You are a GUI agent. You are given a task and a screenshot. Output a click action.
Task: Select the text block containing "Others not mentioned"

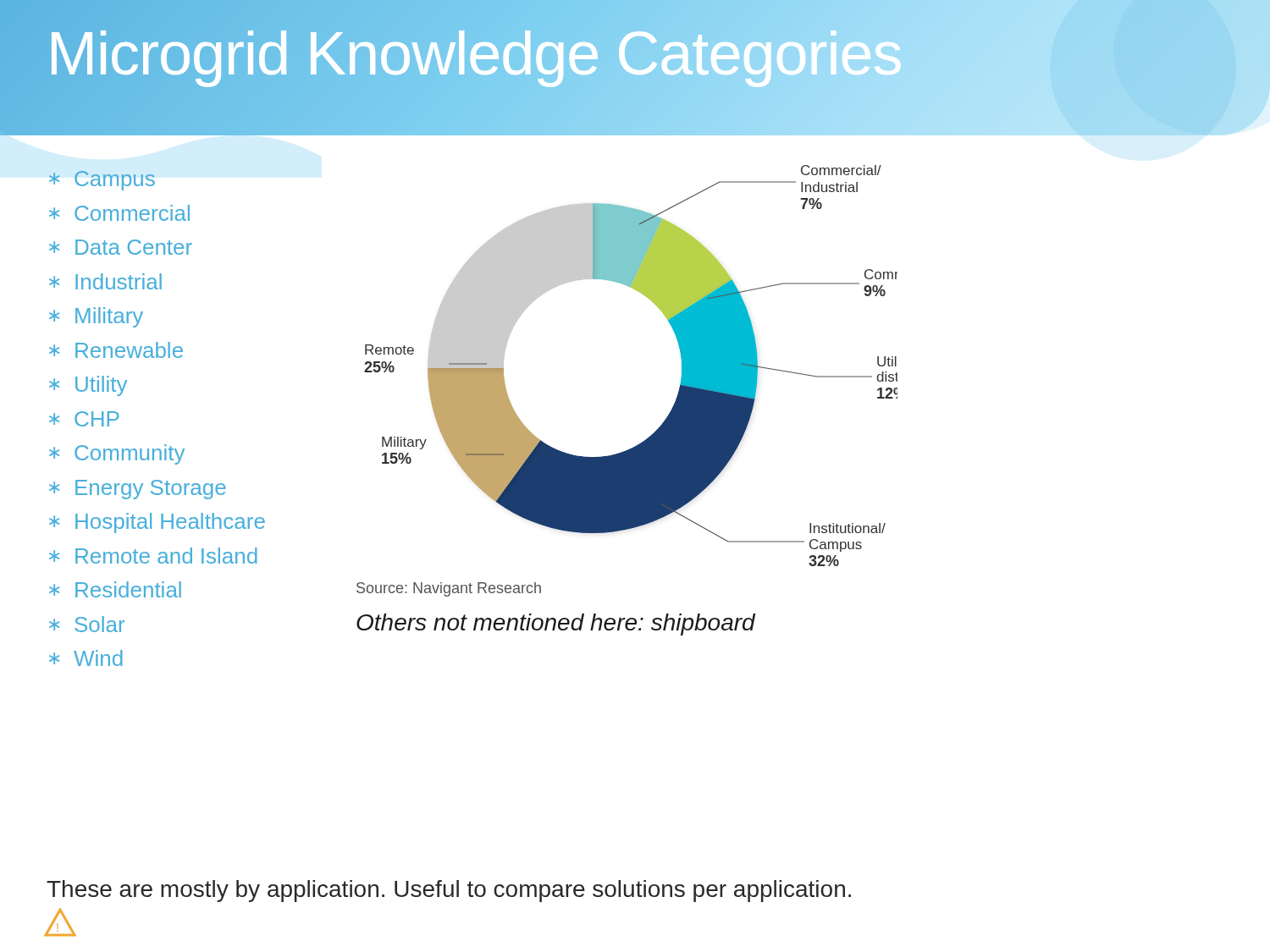555,622
